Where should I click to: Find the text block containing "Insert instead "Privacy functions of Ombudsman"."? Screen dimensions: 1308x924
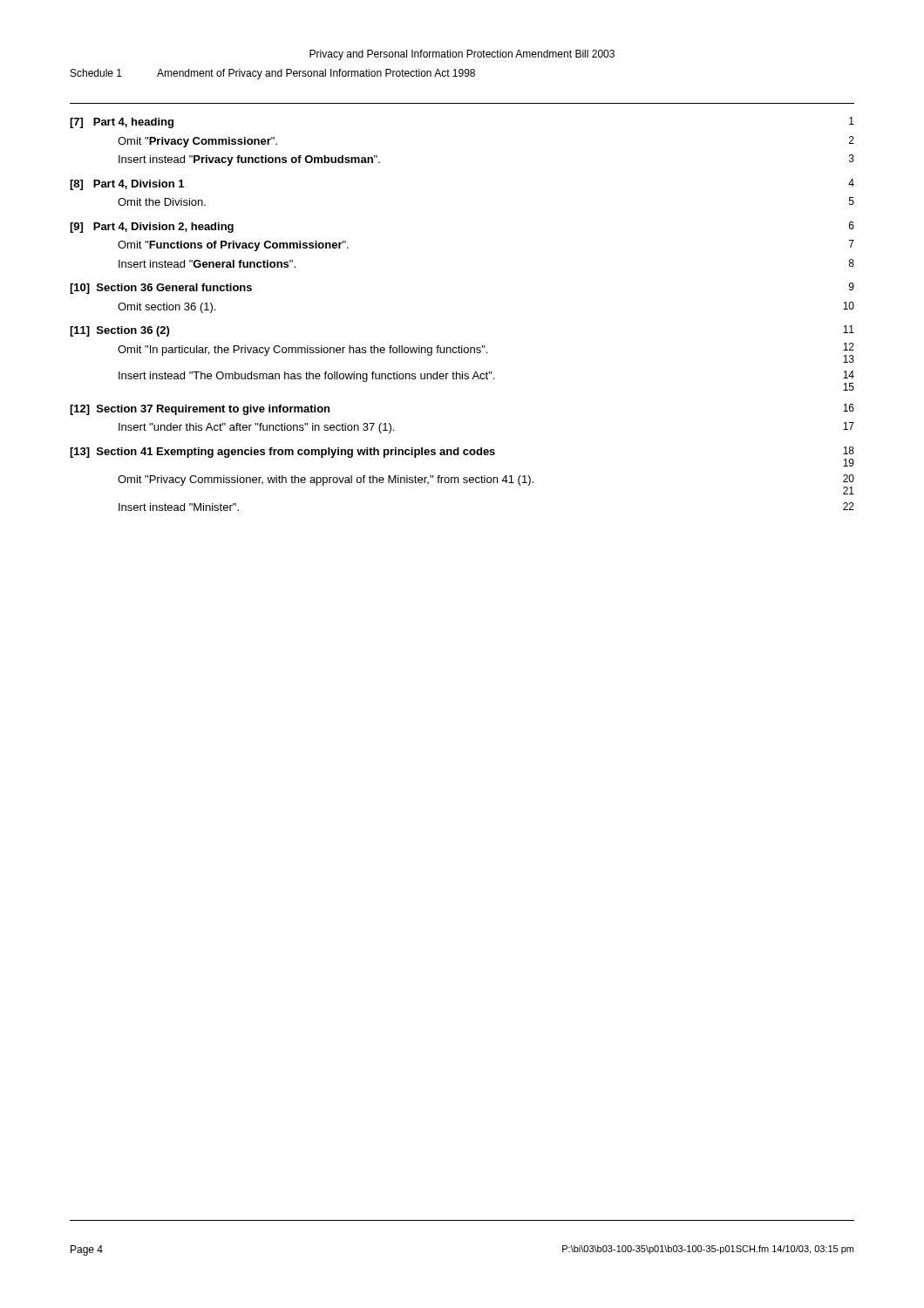tap(256, 160)
